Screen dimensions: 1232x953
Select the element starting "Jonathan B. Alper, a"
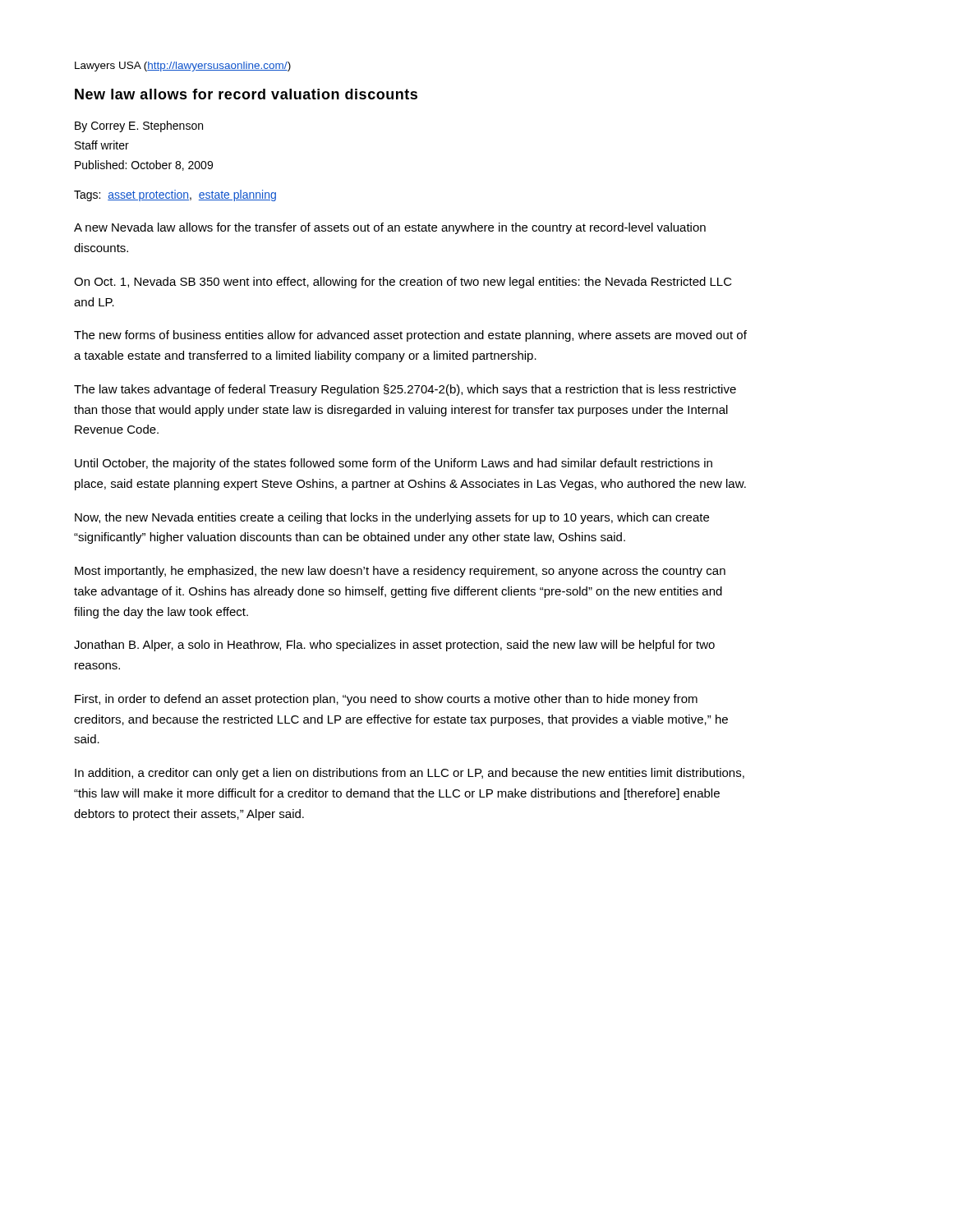(x=395, y=655)
